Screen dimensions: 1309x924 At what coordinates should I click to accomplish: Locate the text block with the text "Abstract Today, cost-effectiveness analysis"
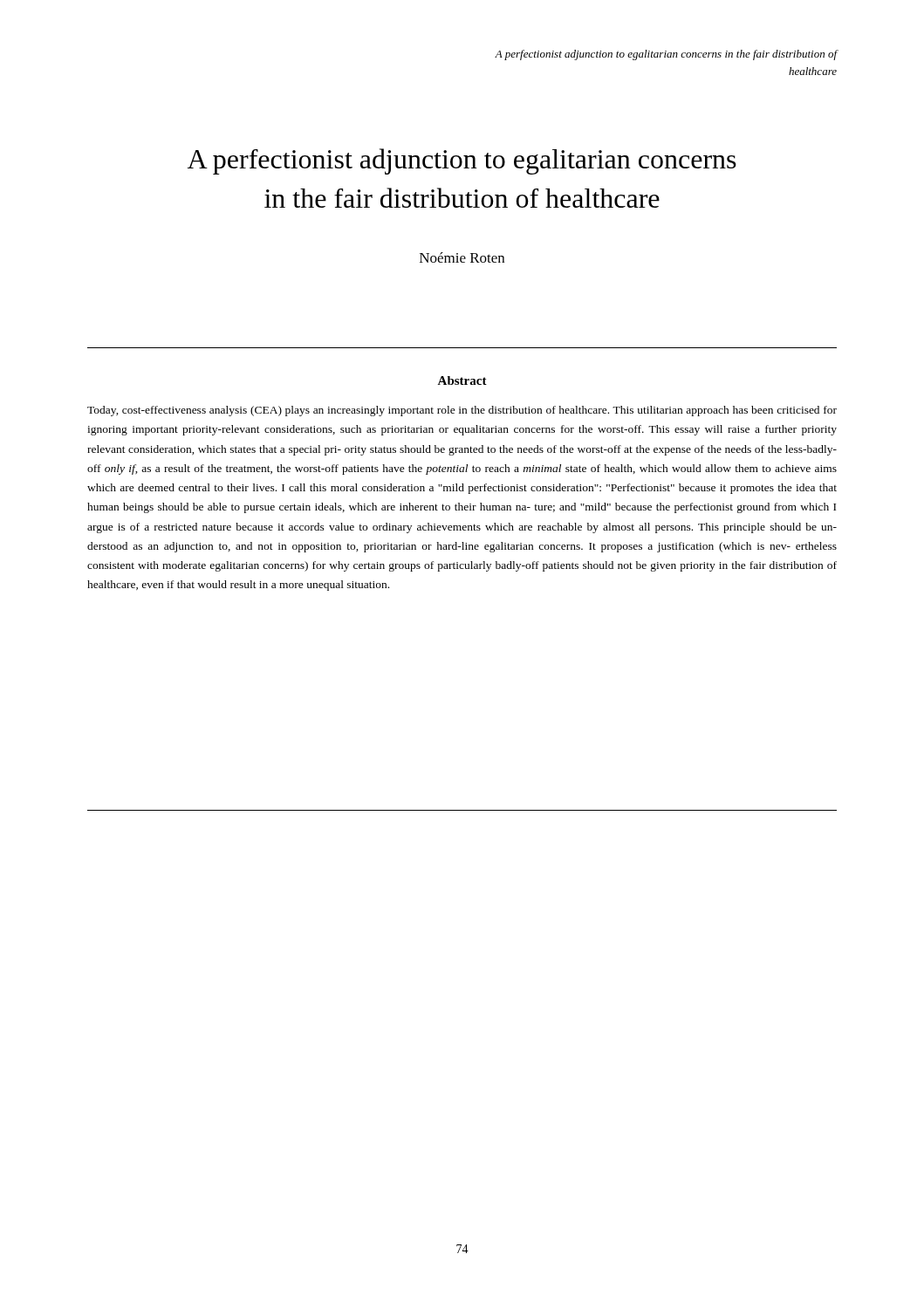click(x=462, y=484)
